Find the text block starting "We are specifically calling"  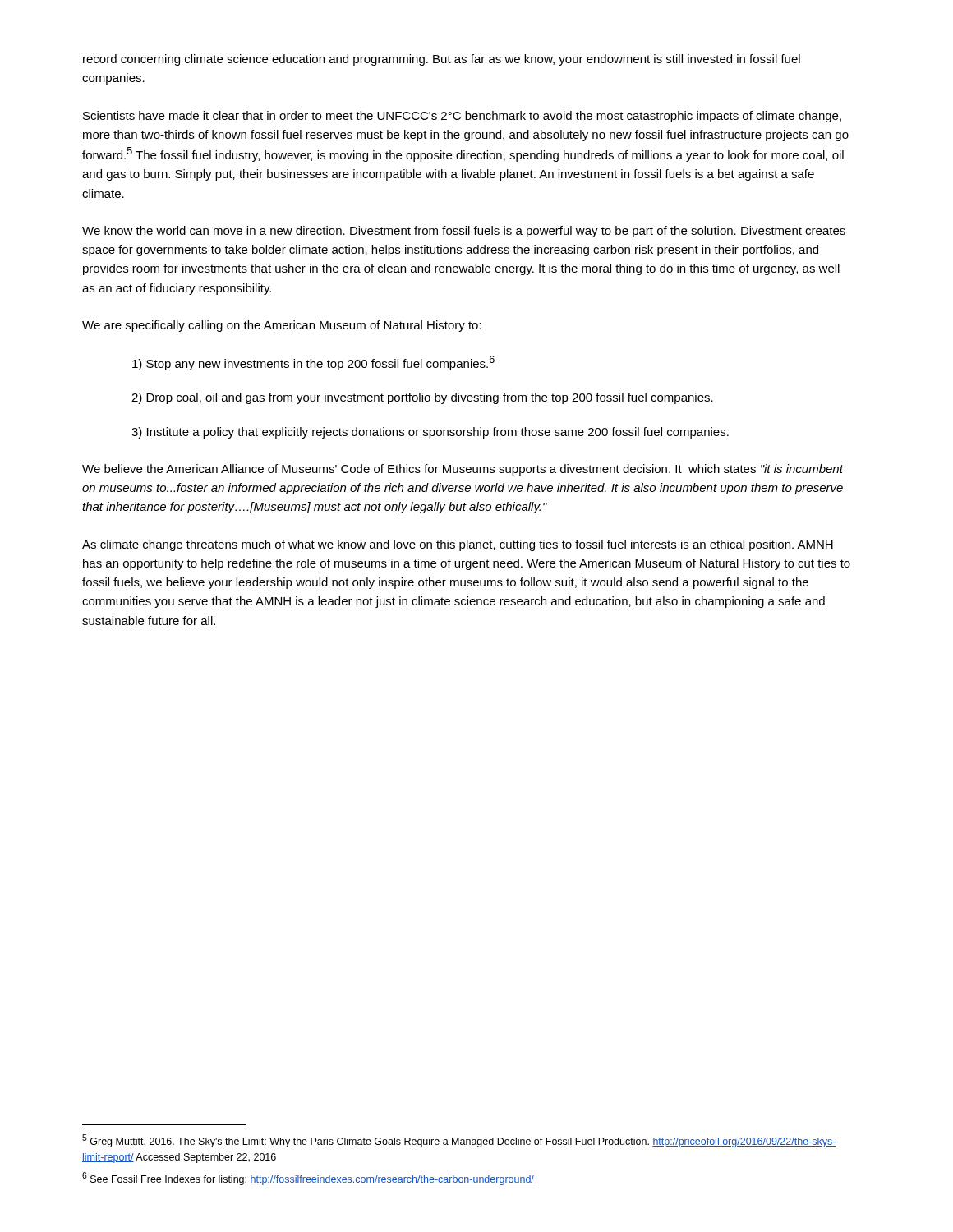click(282, 325)
